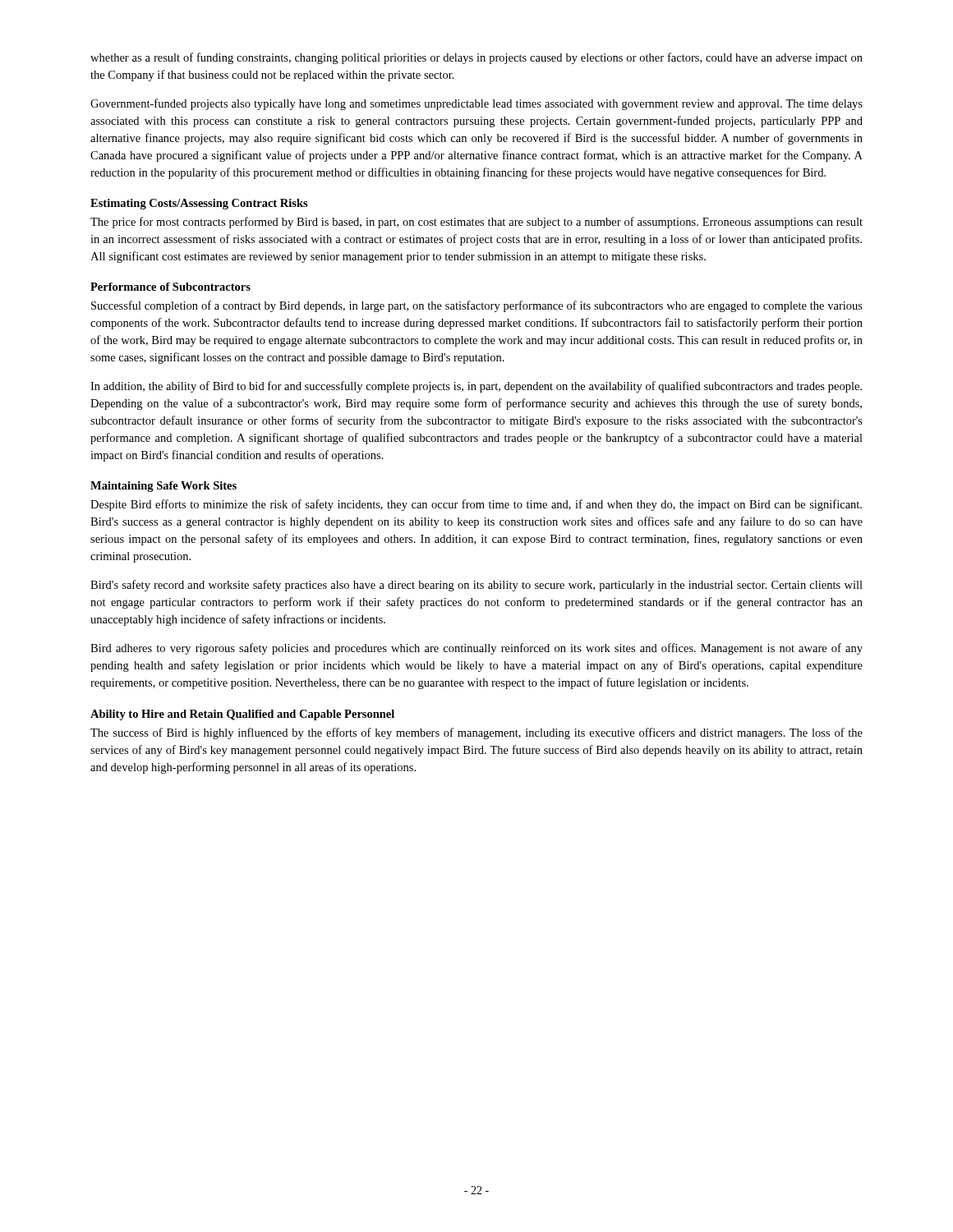Click on the section header with the text "Performance of Subcontractors"

click(x=170, y=287)
